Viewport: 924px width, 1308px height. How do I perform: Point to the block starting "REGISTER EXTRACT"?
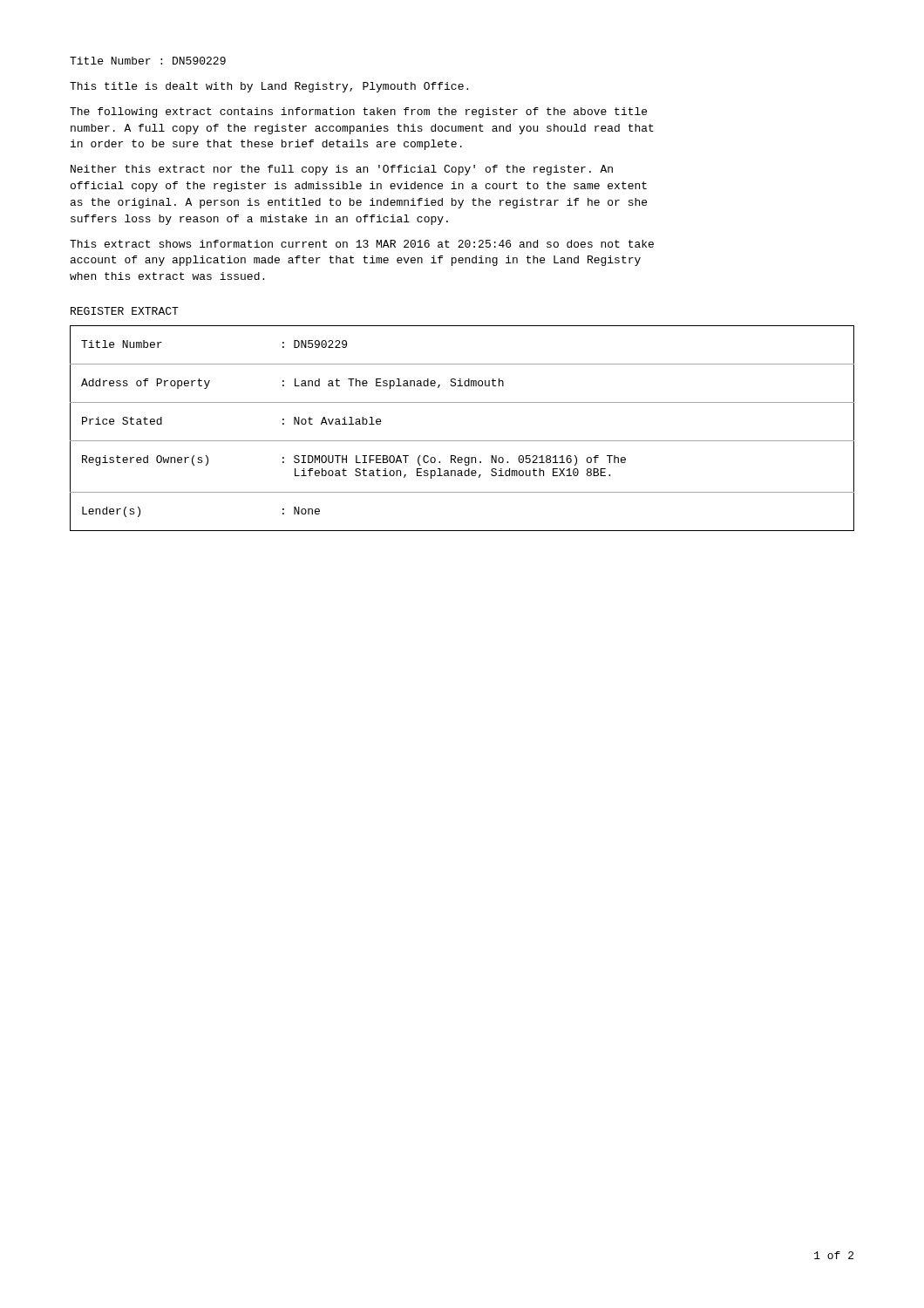tap(124, 312)
